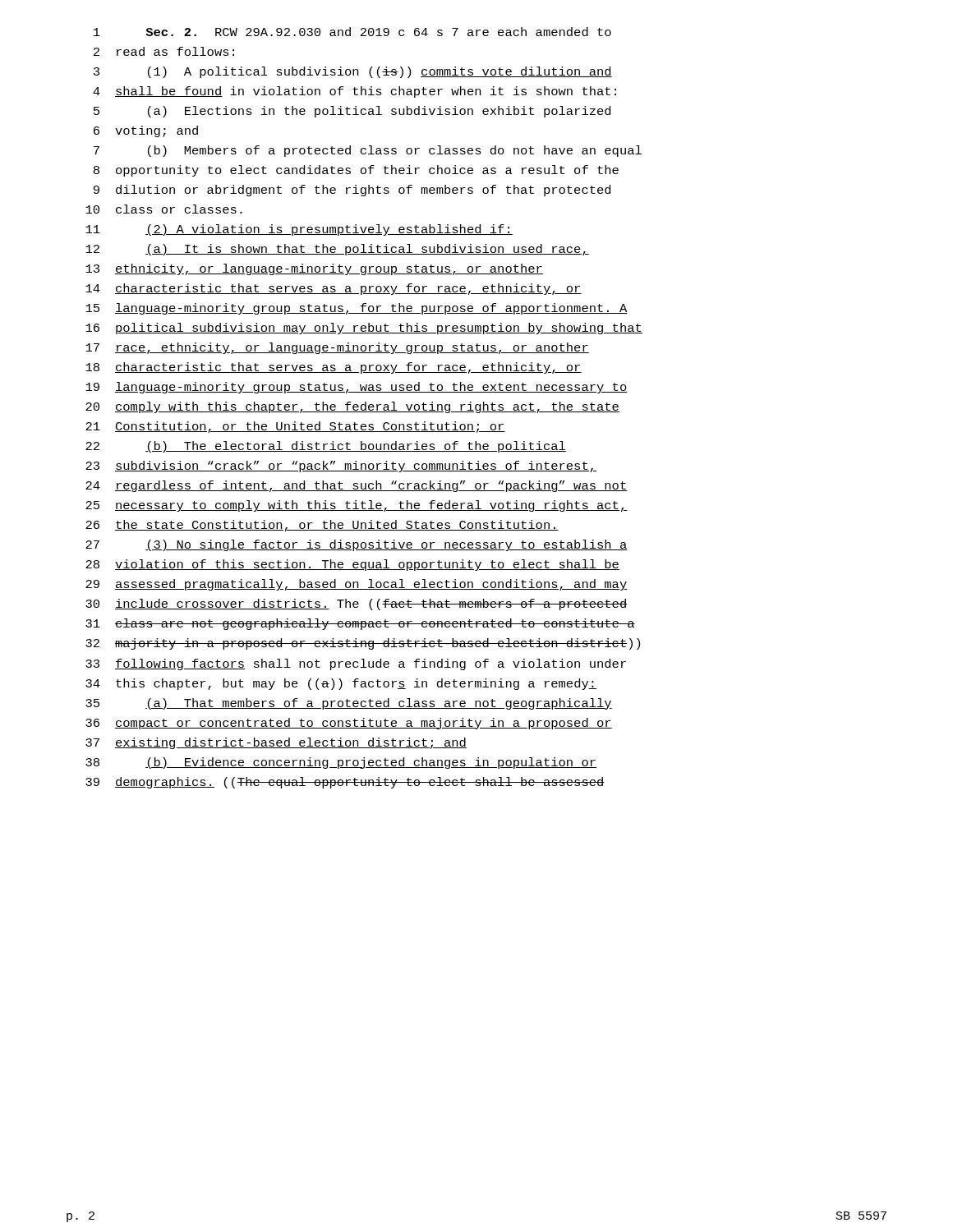Image resolution: width=953 pixels, height=1232 pixels.
Task: Where is the passage that starts "14 characteristic that"?
Action: point(476,289)
